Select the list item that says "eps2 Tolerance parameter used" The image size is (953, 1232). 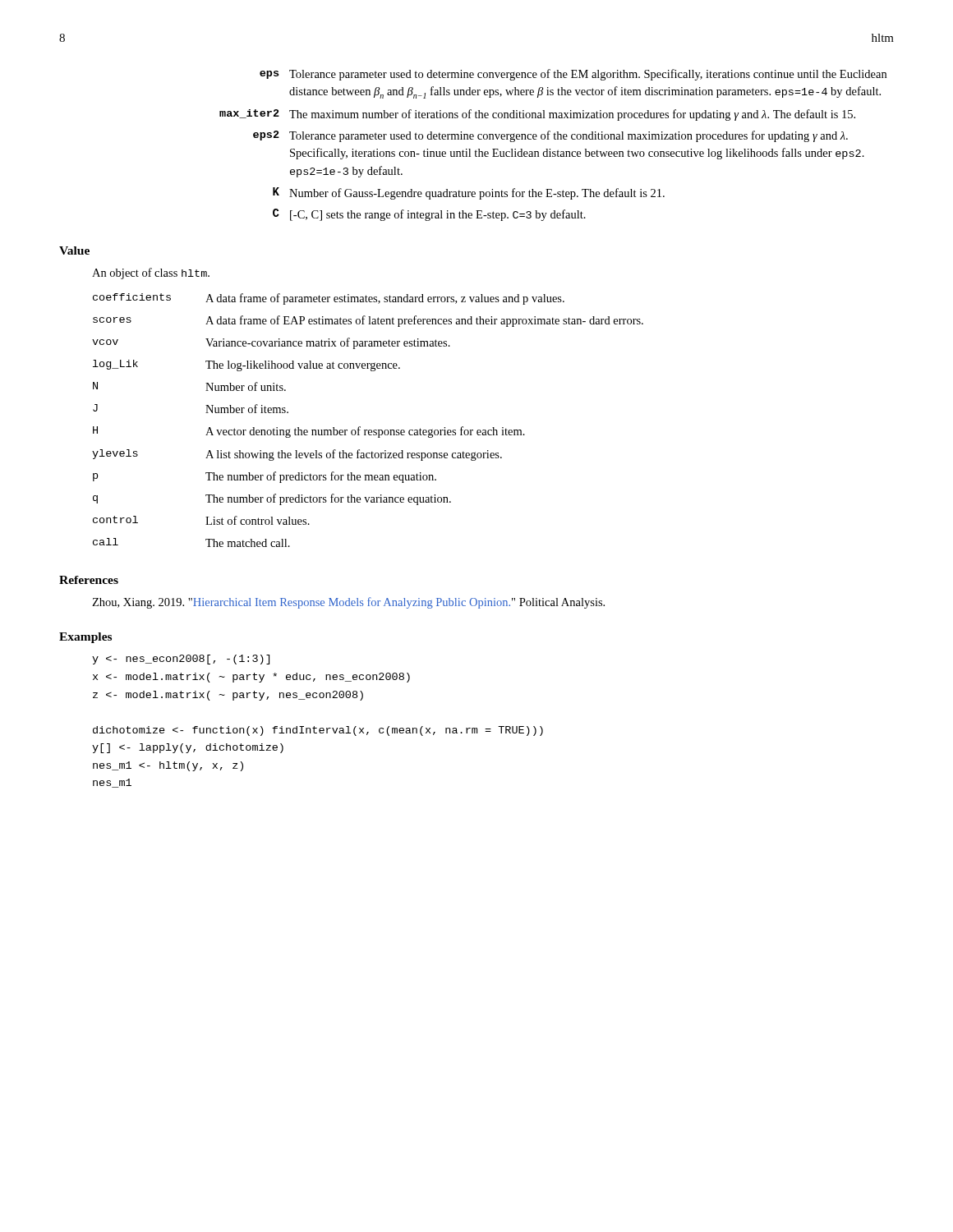476,154
